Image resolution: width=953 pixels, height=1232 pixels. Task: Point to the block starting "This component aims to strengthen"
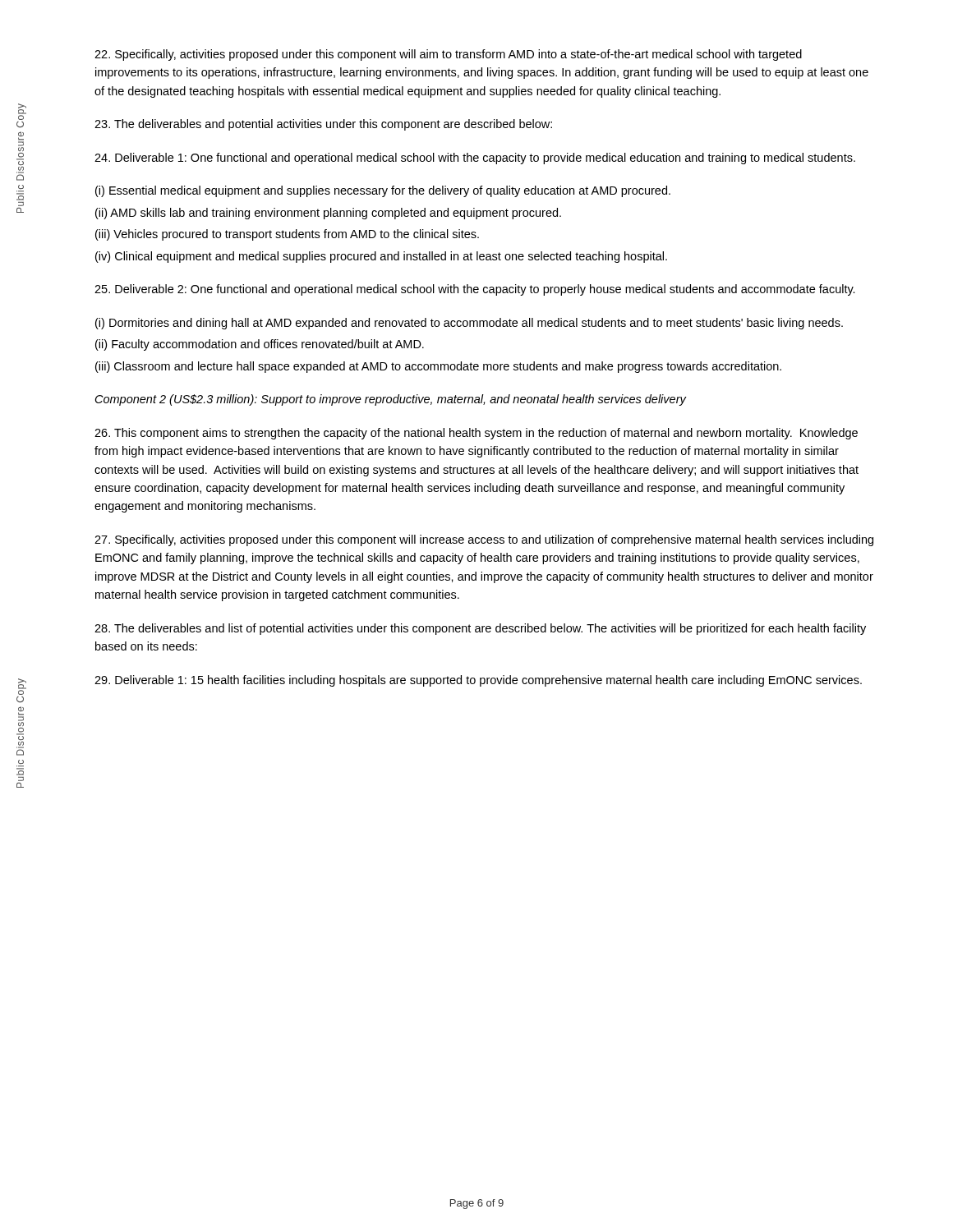[476, 469]
